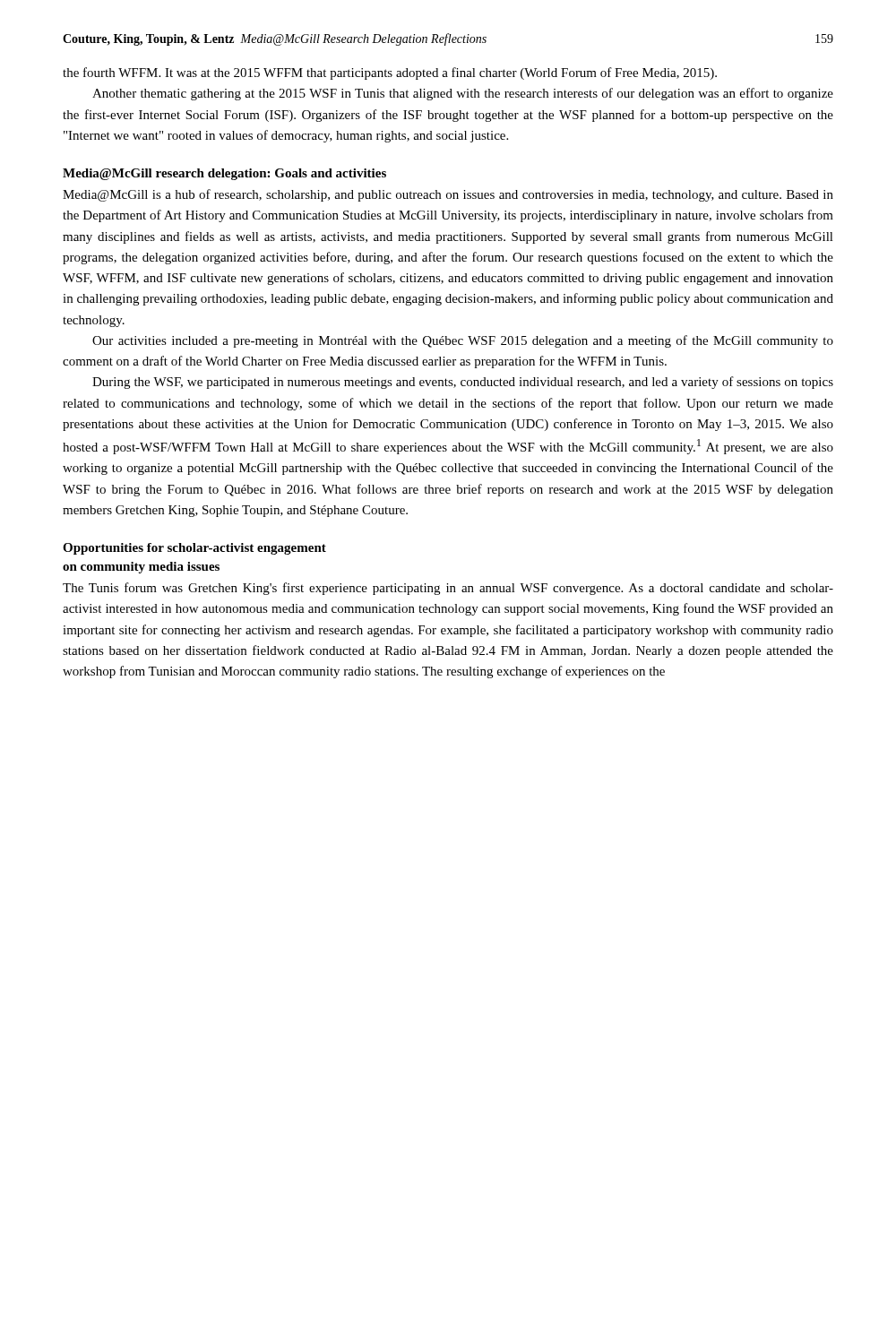Find the text block that says "Another thematic gathering at the 2015"

pyautogui.click(x=448, y=115)
